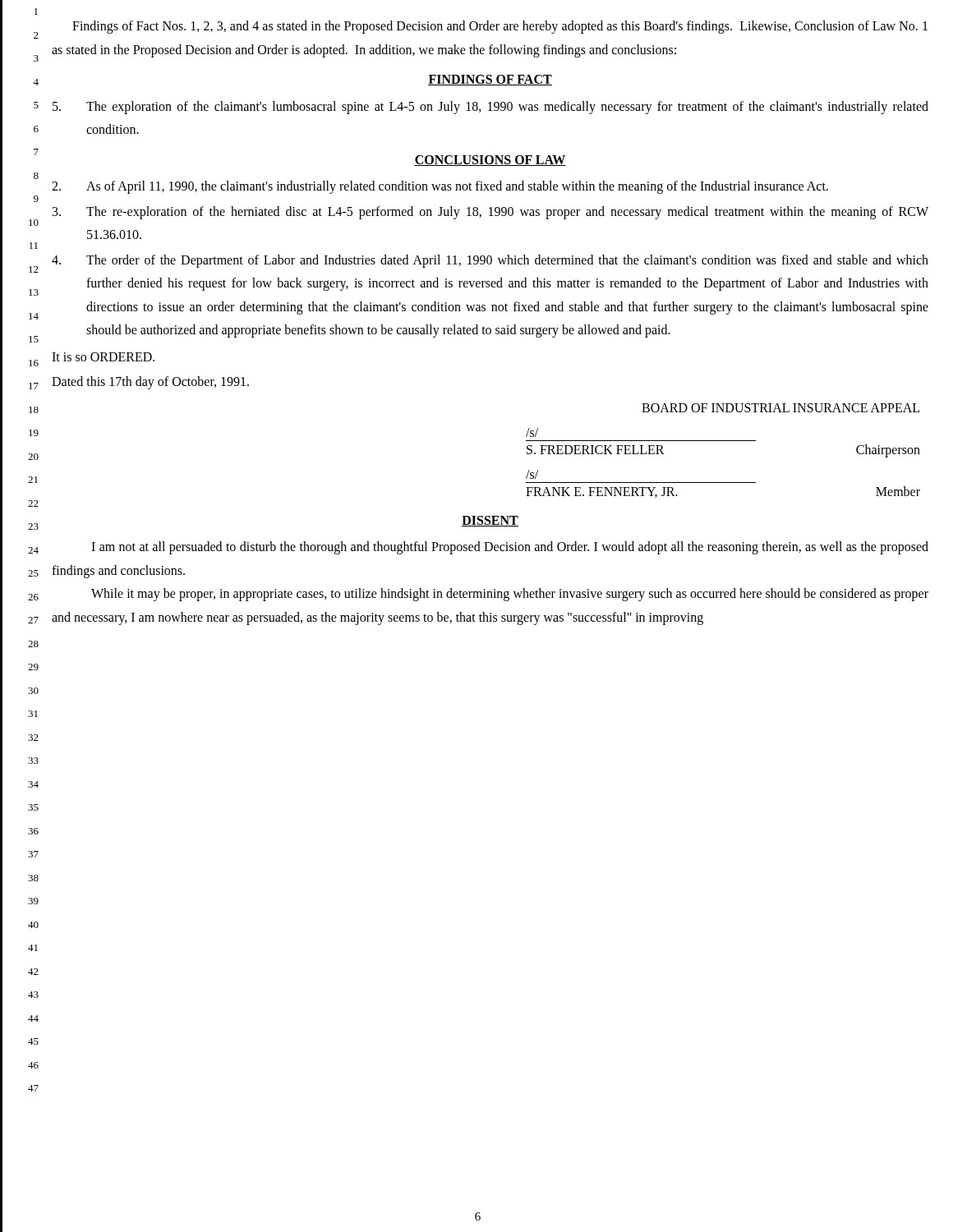953x1232 pixels.
Task: Select the list item that reads "5. The exploration"
Action: (490, 118)
